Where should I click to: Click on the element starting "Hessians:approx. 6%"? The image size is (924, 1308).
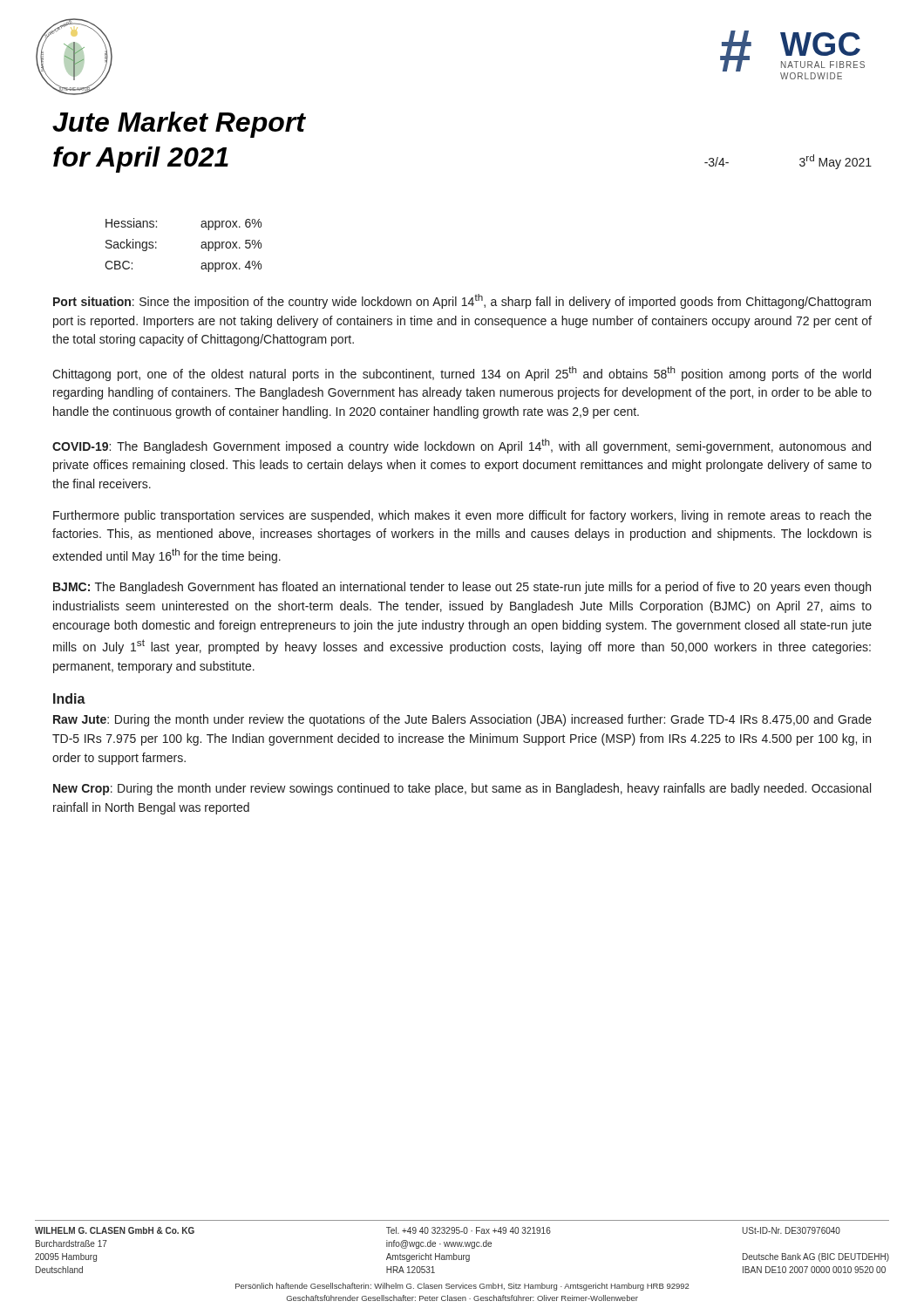pos(134,224)
